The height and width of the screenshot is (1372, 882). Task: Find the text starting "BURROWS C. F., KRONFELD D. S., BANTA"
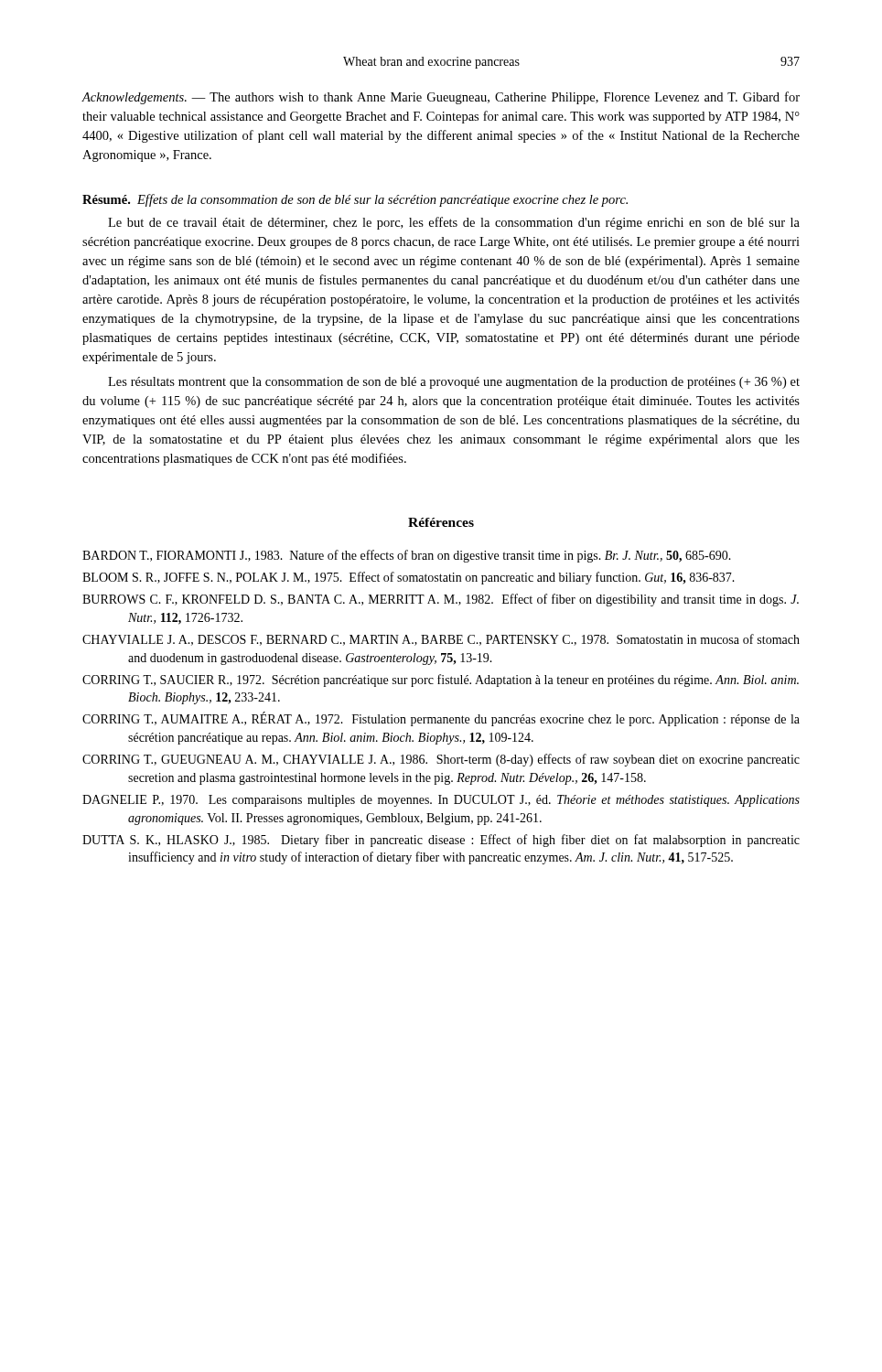441,609
